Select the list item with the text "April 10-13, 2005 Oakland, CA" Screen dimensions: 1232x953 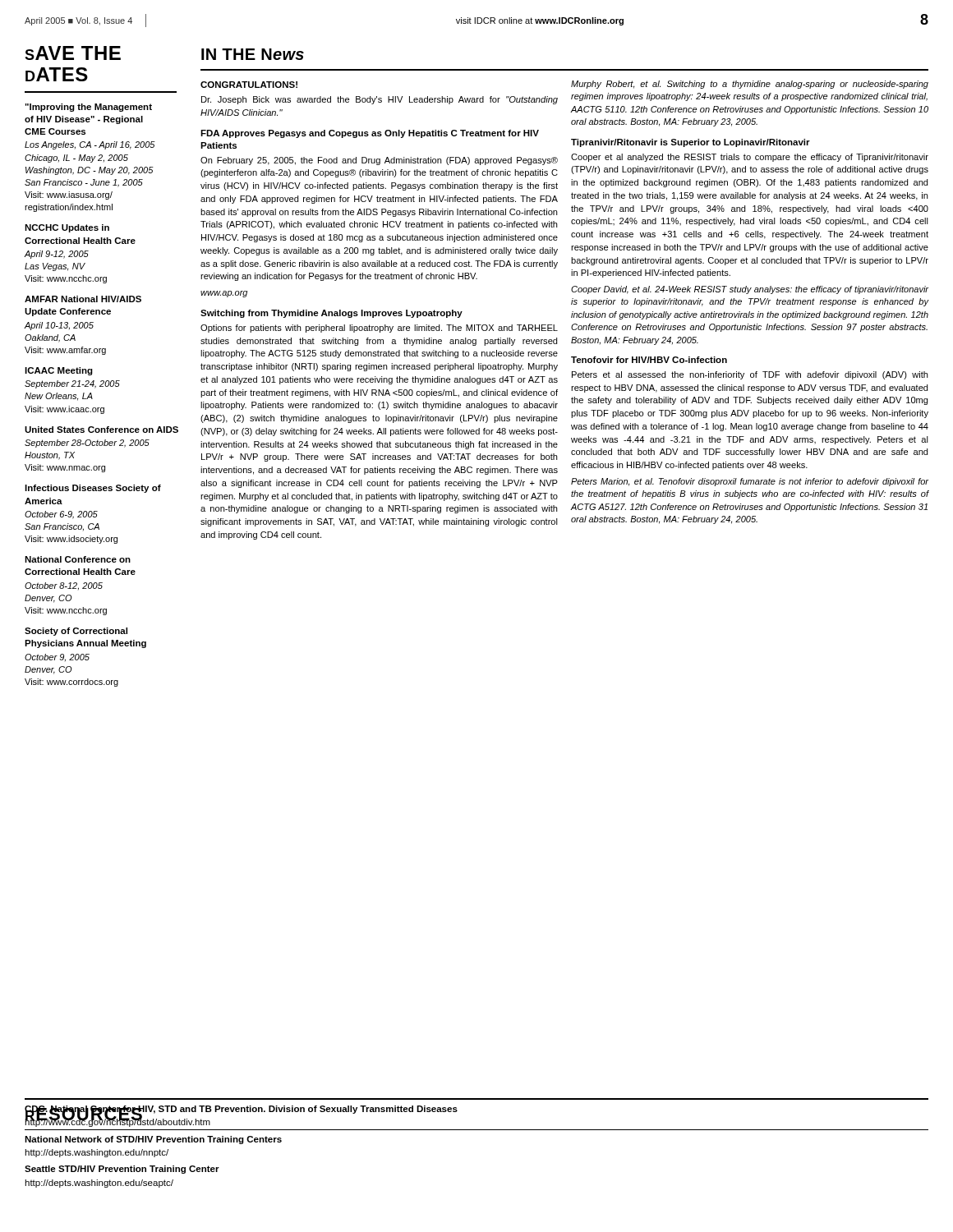[x=66, y=337]
